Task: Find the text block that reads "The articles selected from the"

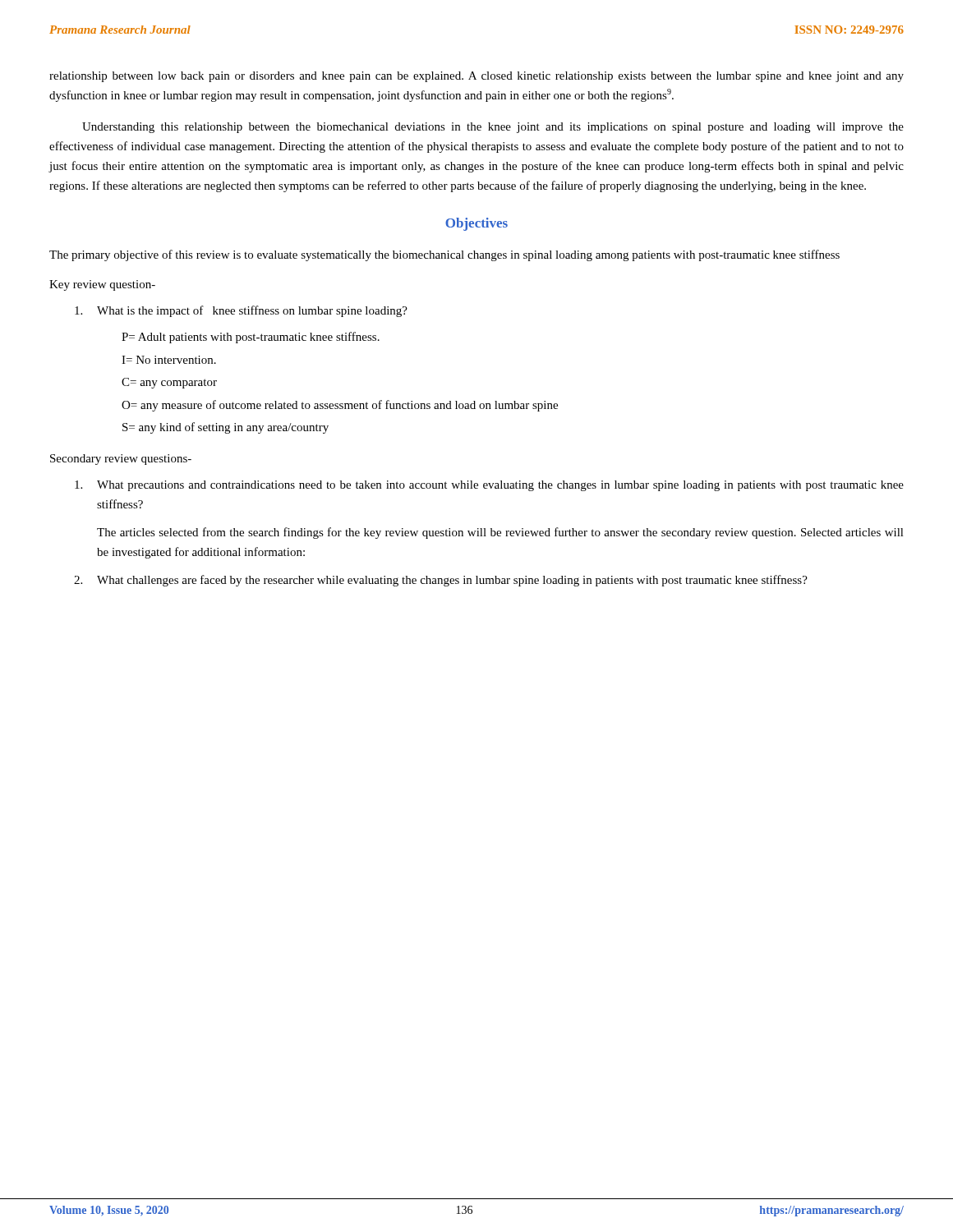Action: tap(500, 542)
